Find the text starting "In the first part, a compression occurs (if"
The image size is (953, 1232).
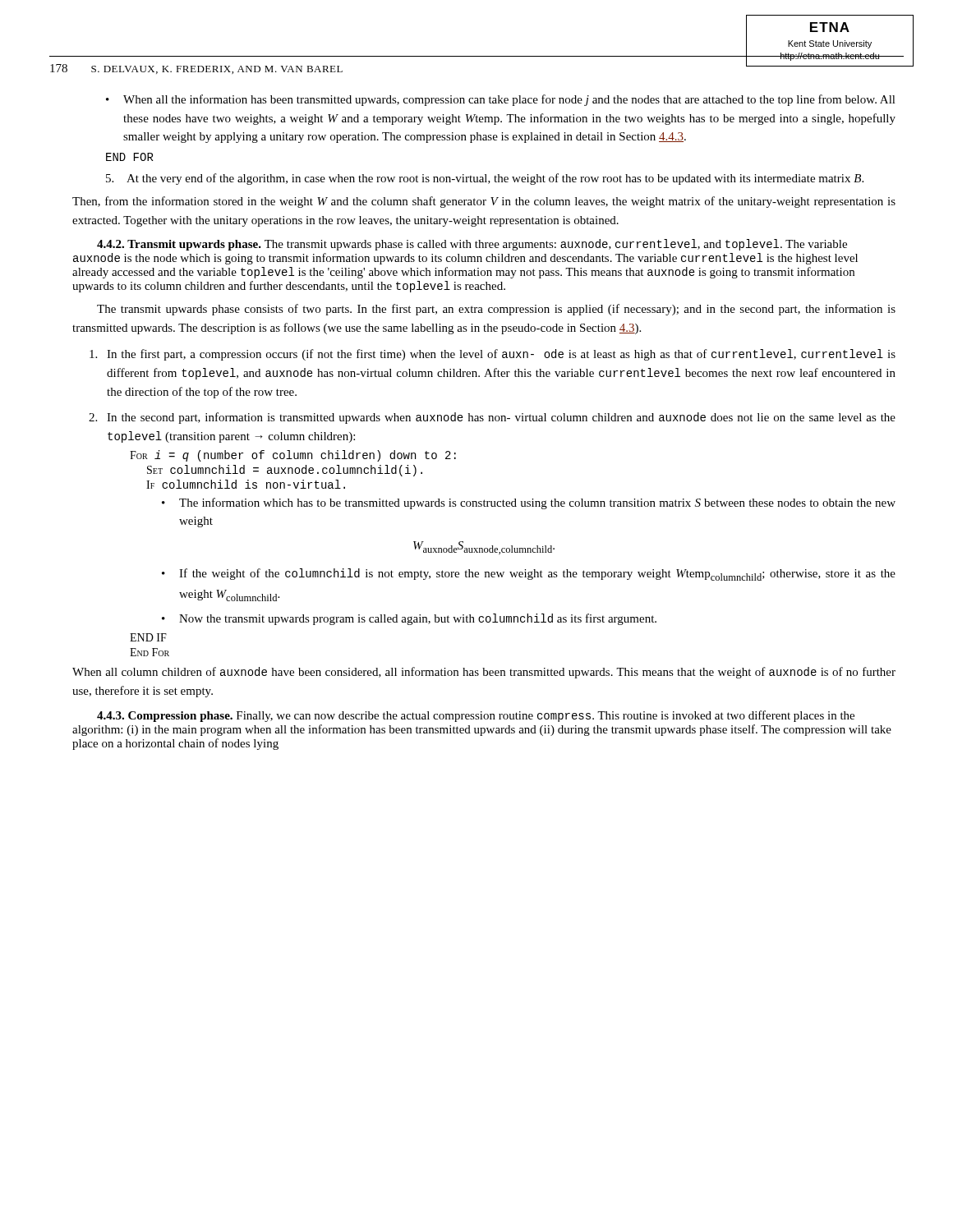[492, 373]
